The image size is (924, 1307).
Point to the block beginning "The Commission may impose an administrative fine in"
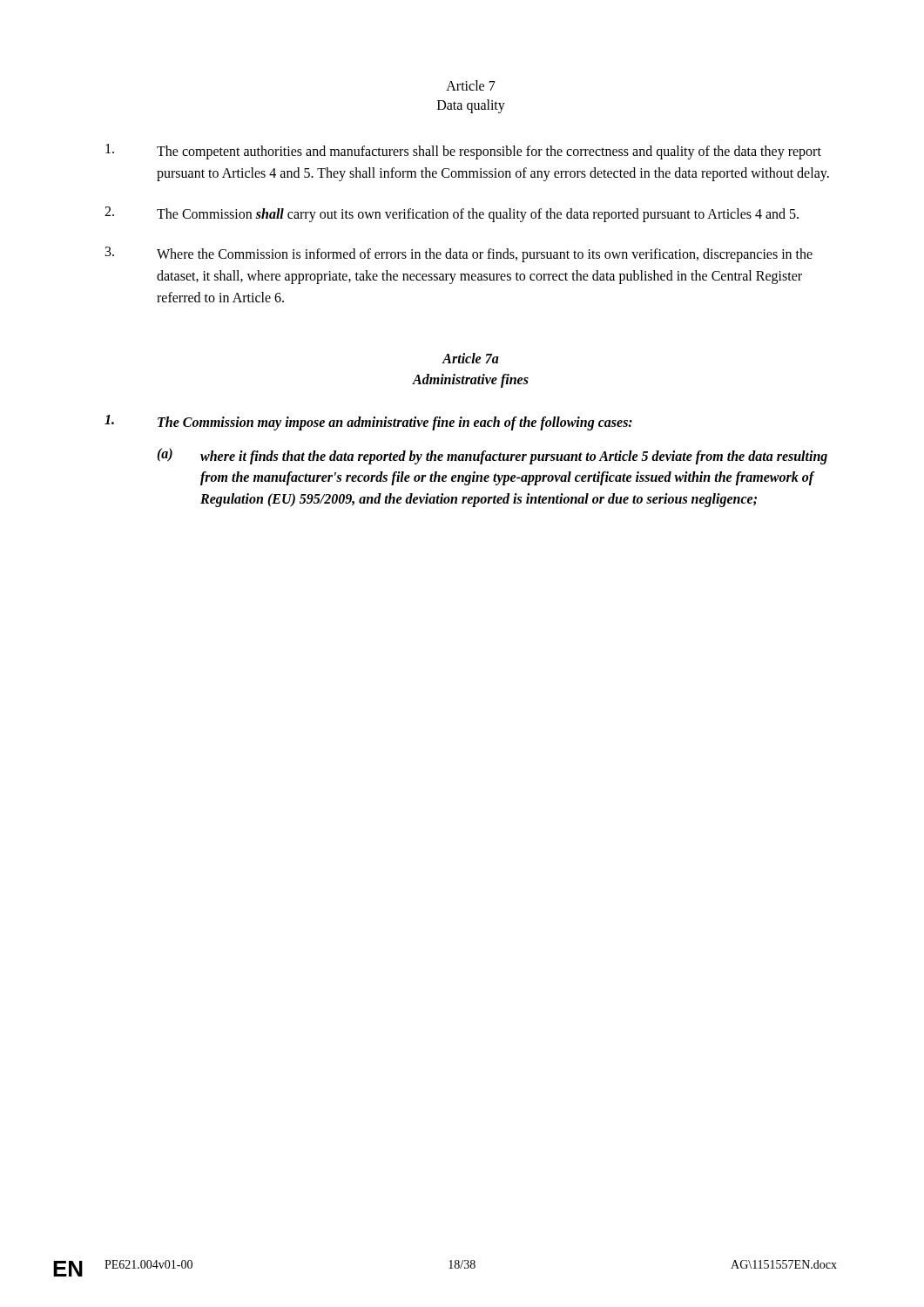click(x=369, y=423)
